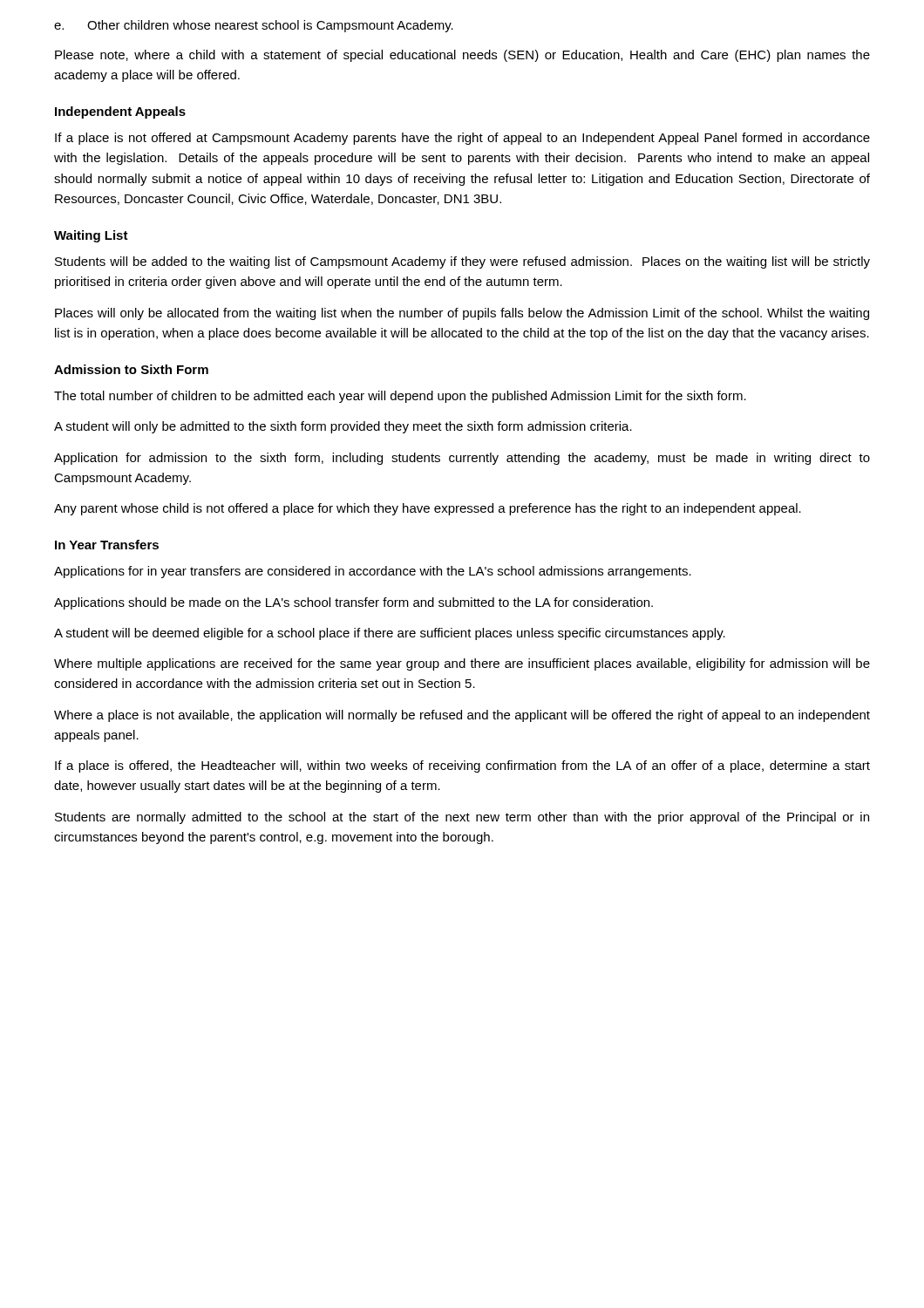Point to the block beginning "Applications for in year transfers are considered in"
The height and width of the screenshot is (1308, 924).
[373, 571]
